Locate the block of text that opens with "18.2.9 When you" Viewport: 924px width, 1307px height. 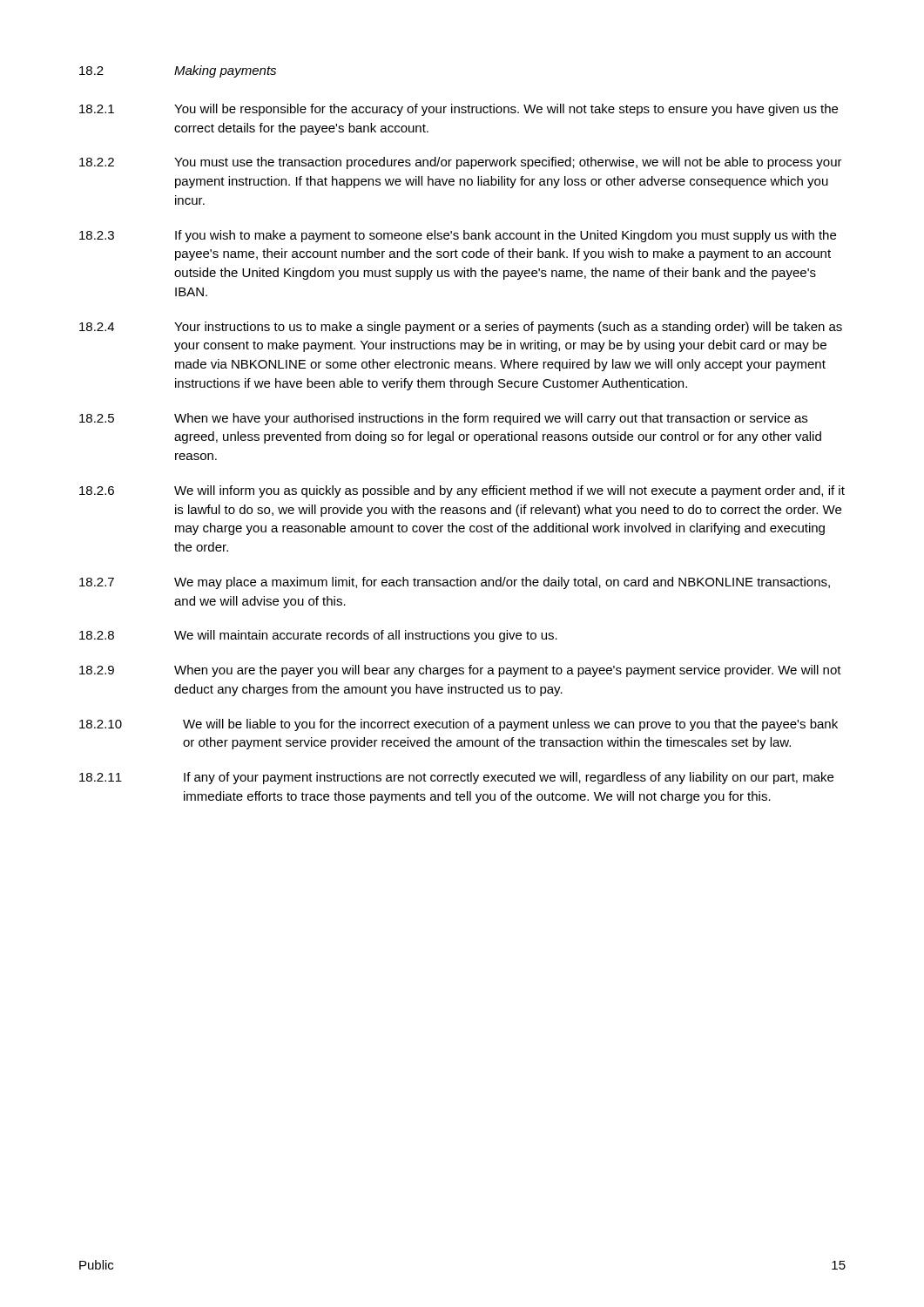point(462,679)
